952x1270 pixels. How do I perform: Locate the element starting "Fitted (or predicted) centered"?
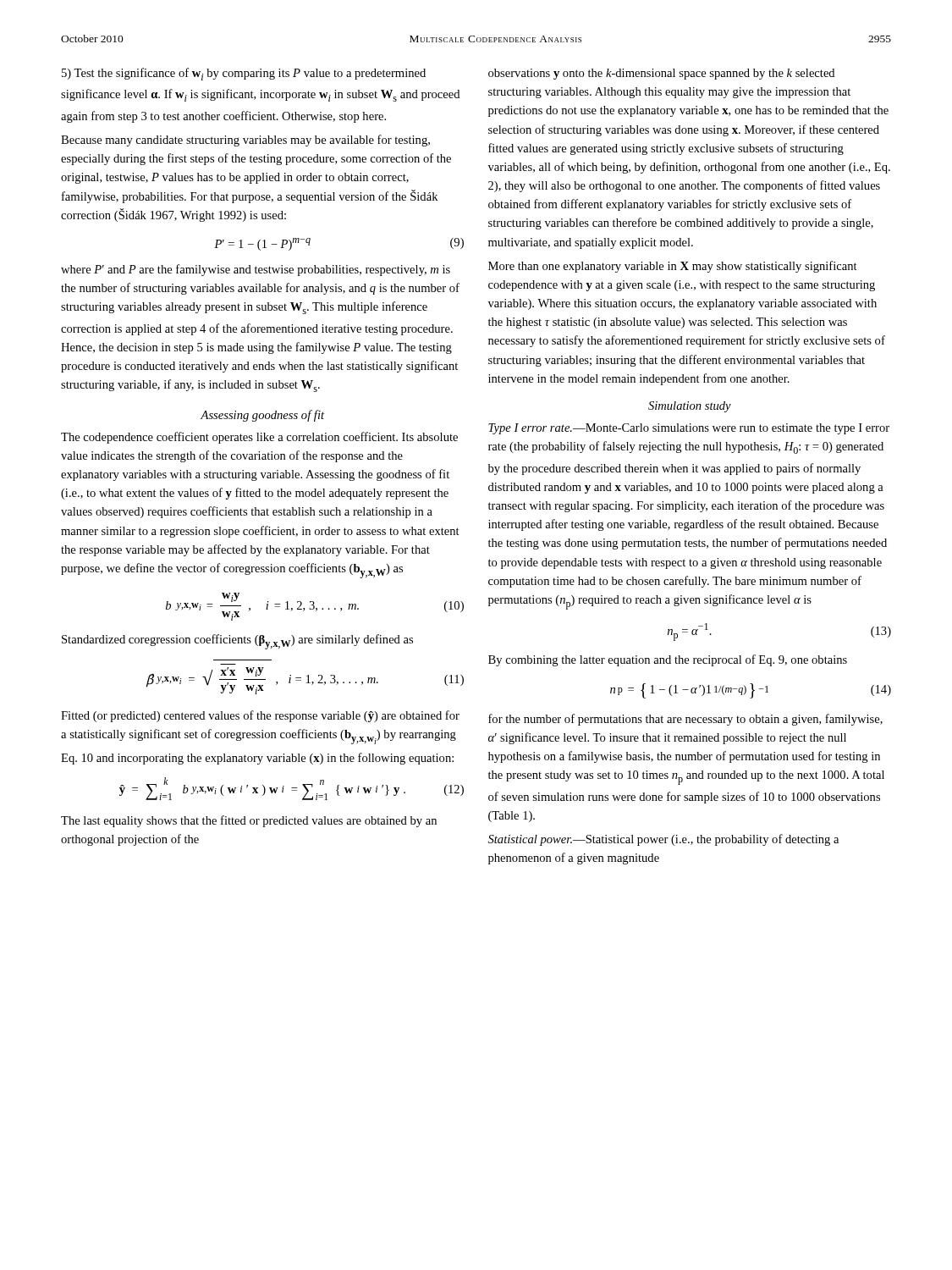[x=263, y=736]
